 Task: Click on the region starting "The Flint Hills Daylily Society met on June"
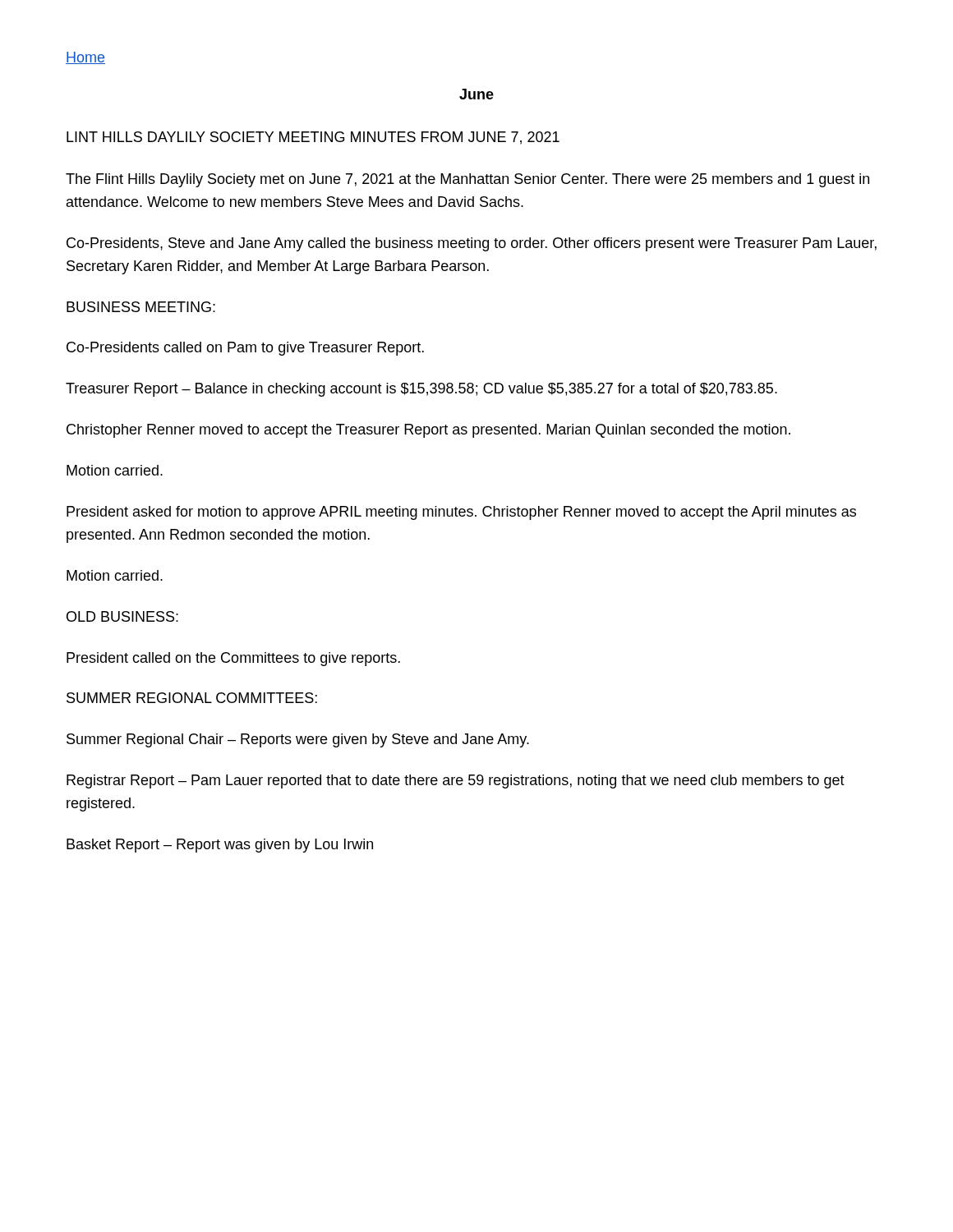point(468,191)
